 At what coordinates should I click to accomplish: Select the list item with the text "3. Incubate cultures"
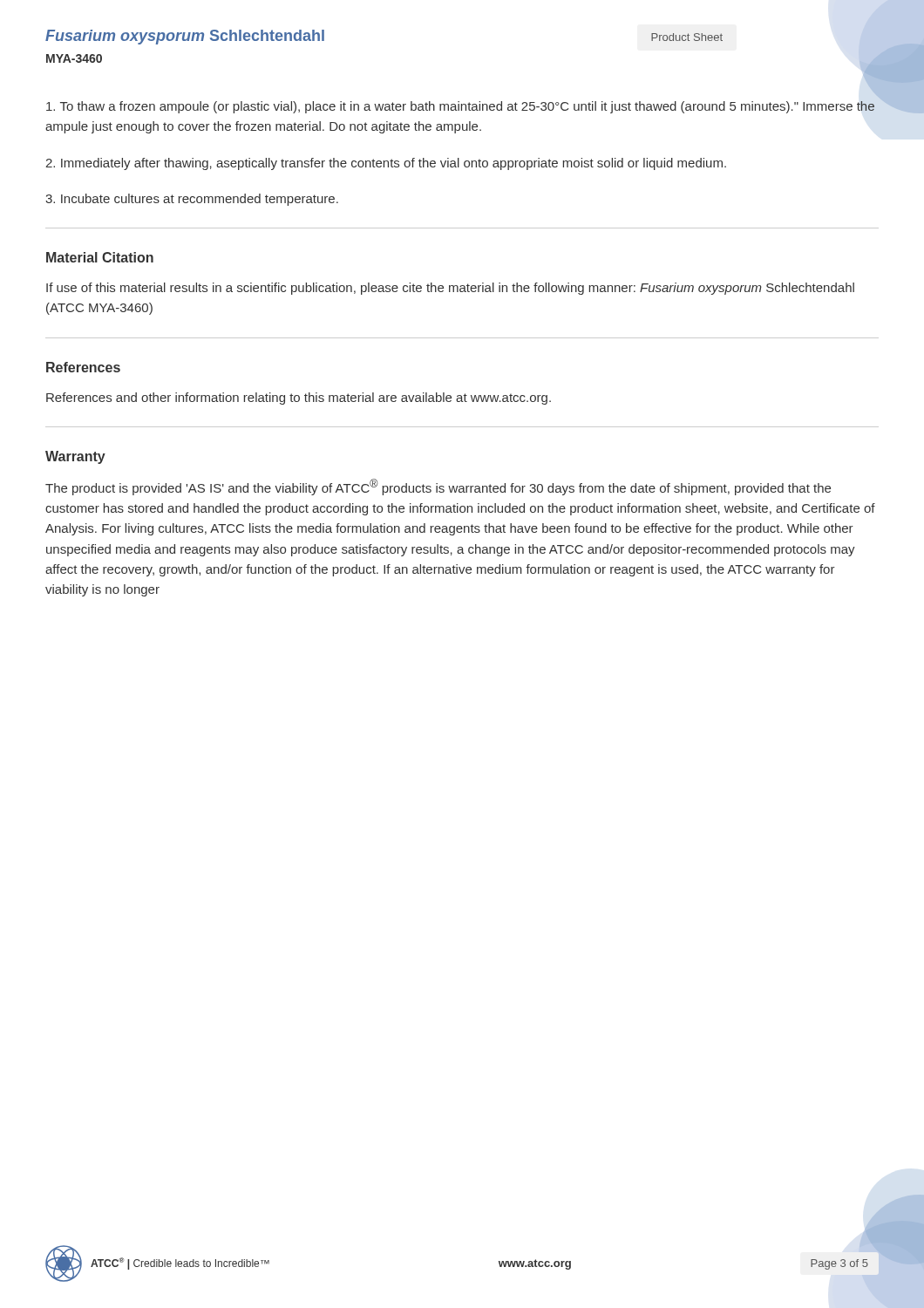(192, 198)
